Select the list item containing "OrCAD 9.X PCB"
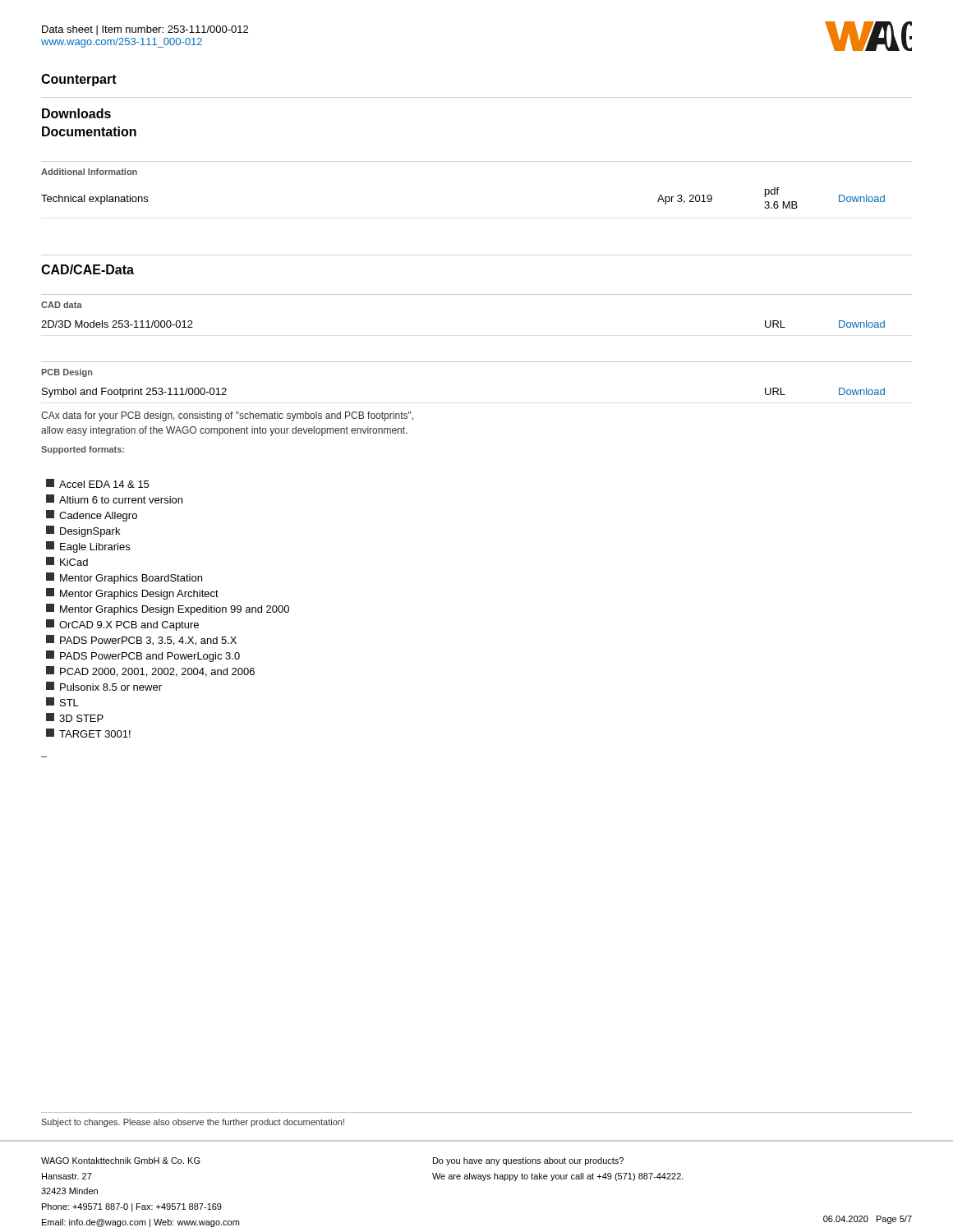The height and width of the screenshot is (1232, 953). [120, 625]
